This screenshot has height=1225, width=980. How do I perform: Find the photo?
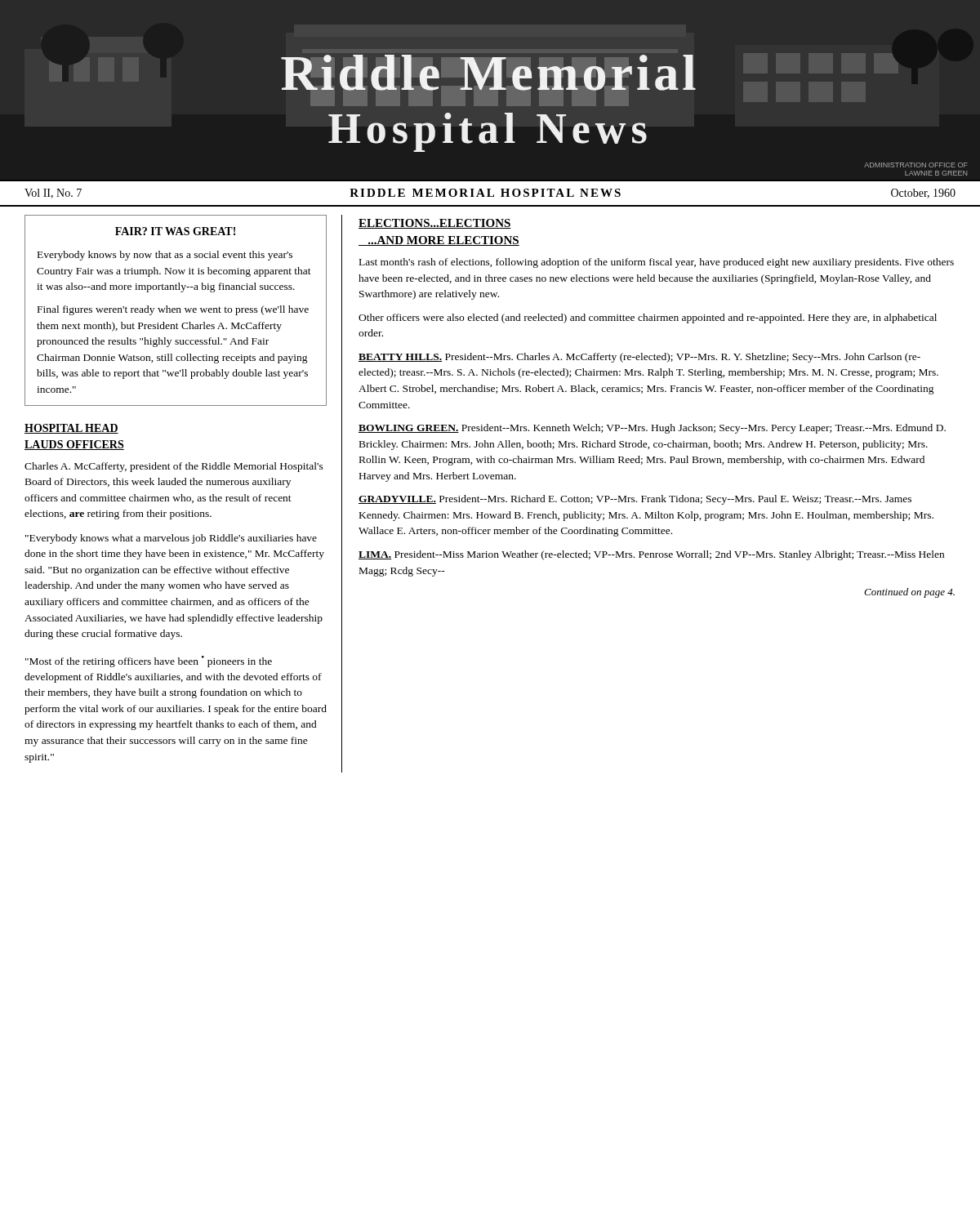tap(490, 90)
